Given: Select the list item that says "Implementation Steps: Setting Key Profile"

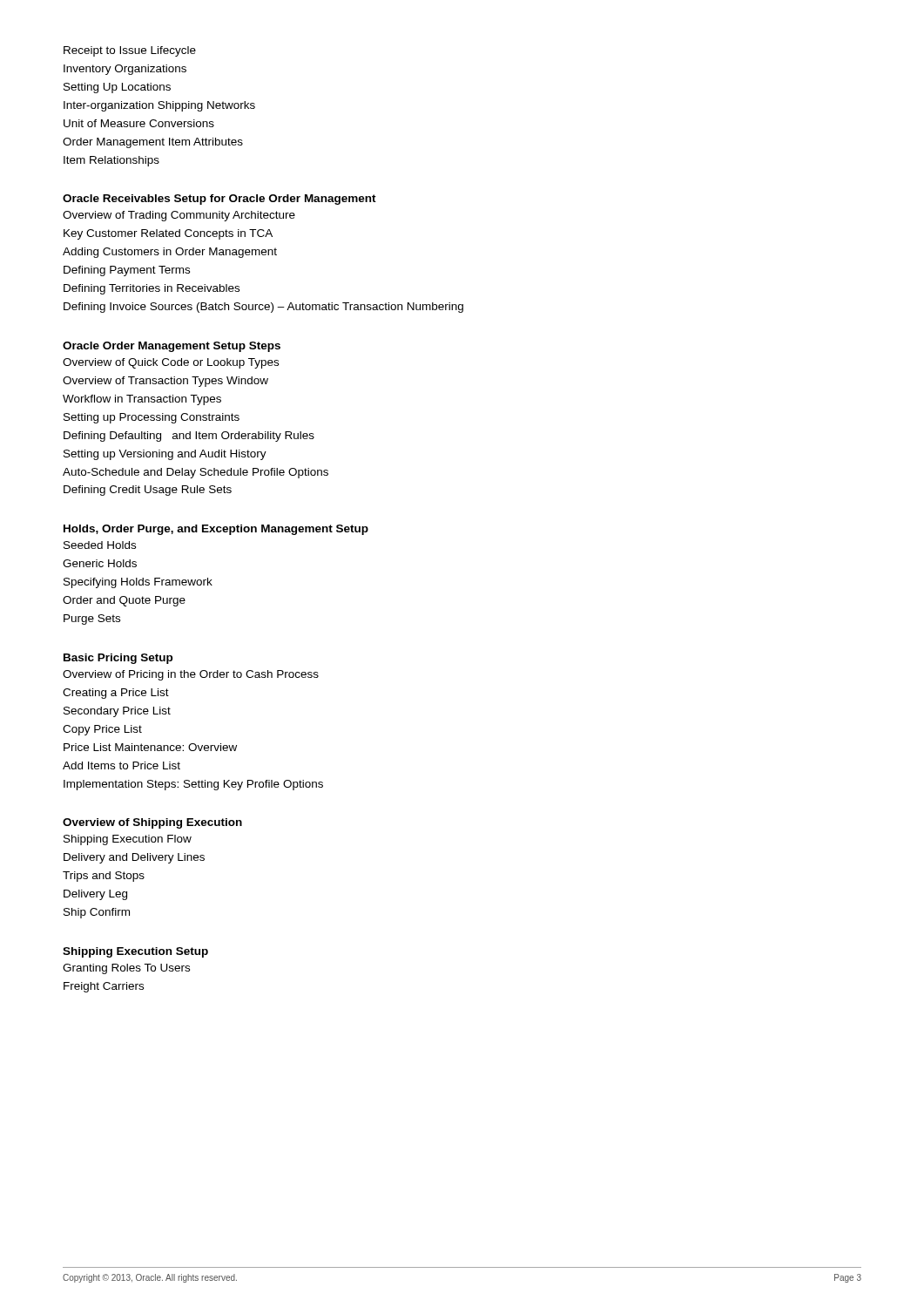Looking at the screenshot, I should [x=193, y=783].
